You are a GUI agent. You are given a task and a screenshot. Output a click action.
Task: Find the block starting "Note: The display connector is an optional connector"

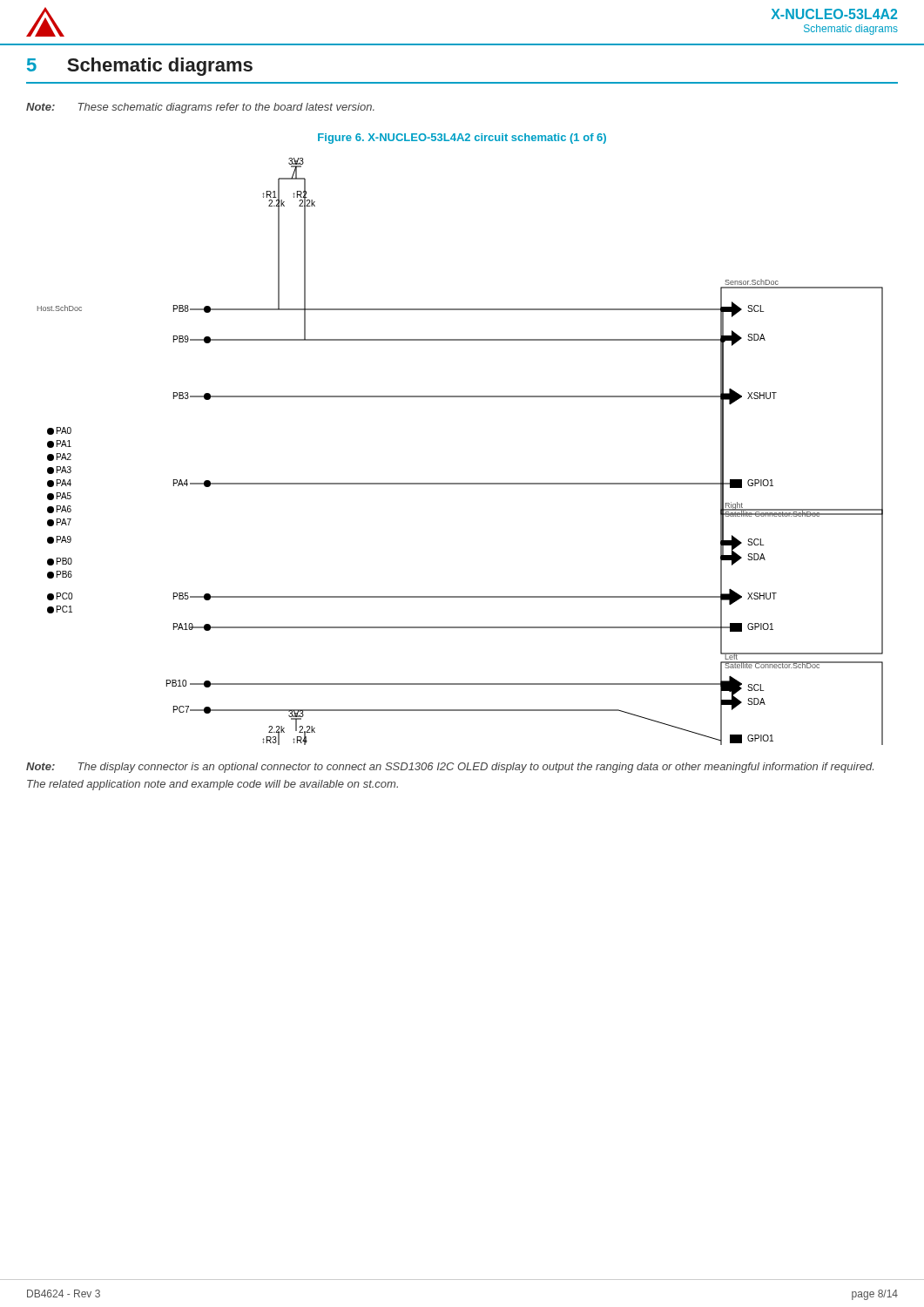click(451, 775)
